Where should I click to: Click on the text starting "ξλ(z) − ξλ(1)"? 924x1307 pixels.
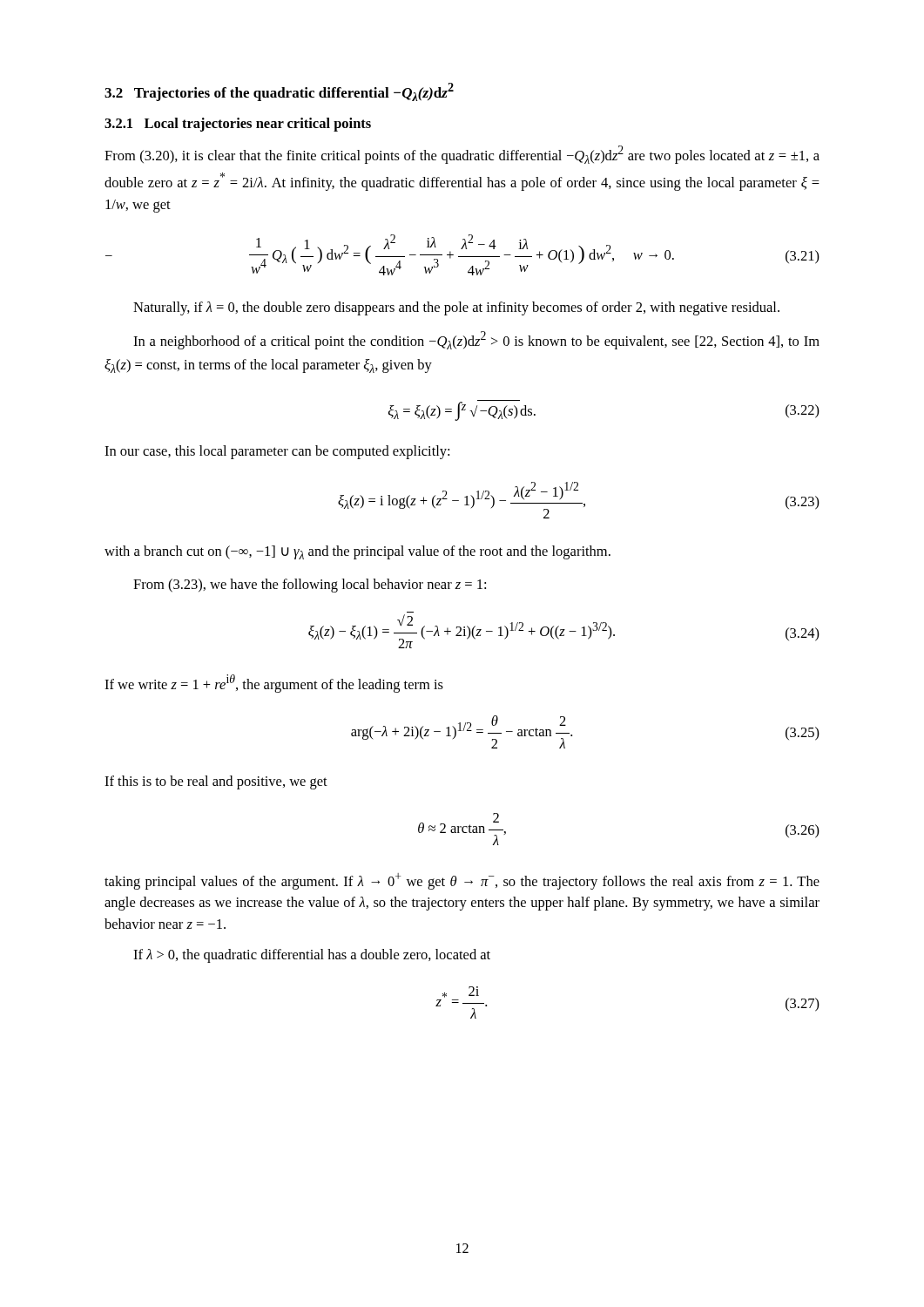tap(564, 633)
